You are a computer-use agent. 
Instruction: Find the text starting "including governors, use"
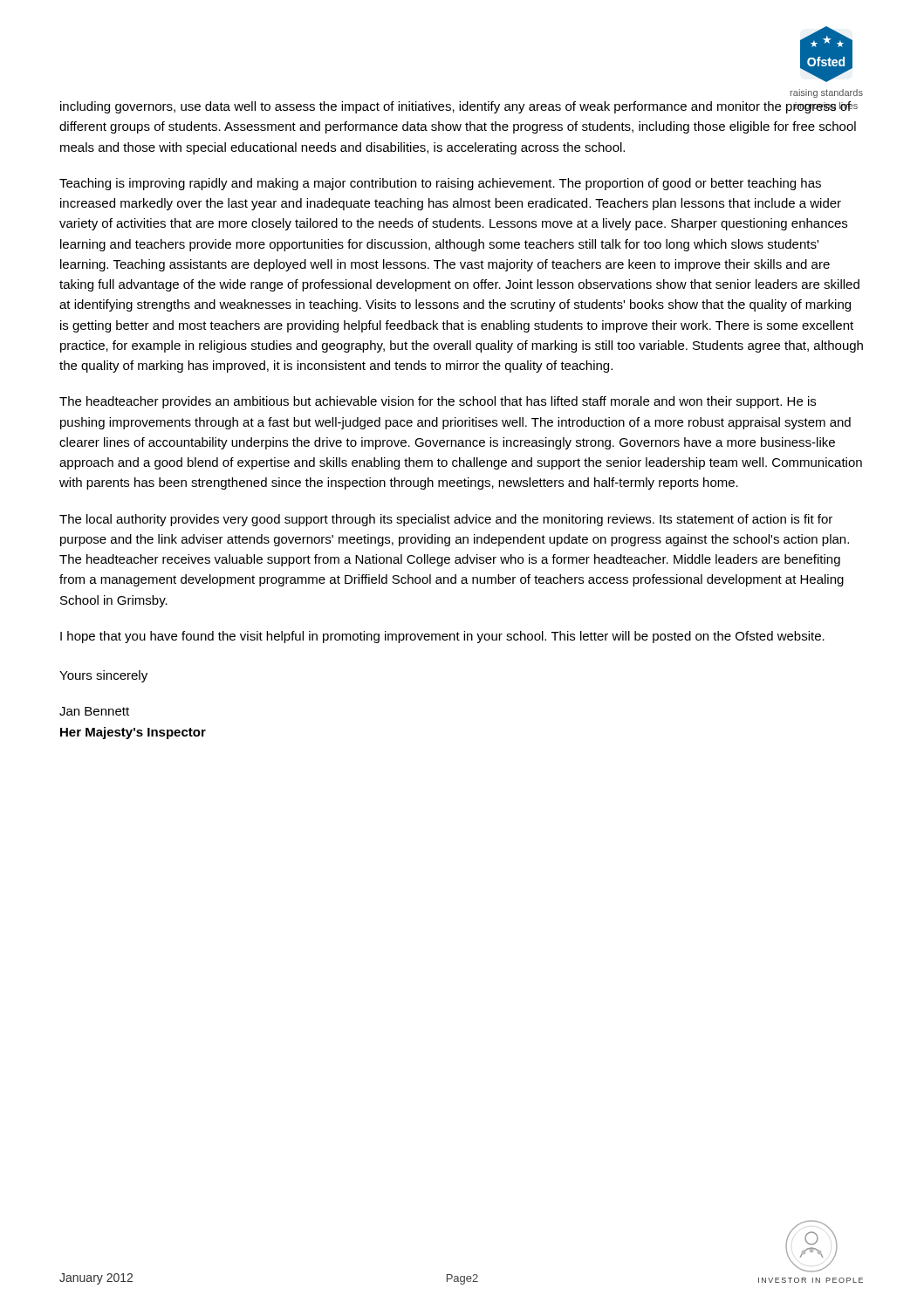(x=458, y=126)
